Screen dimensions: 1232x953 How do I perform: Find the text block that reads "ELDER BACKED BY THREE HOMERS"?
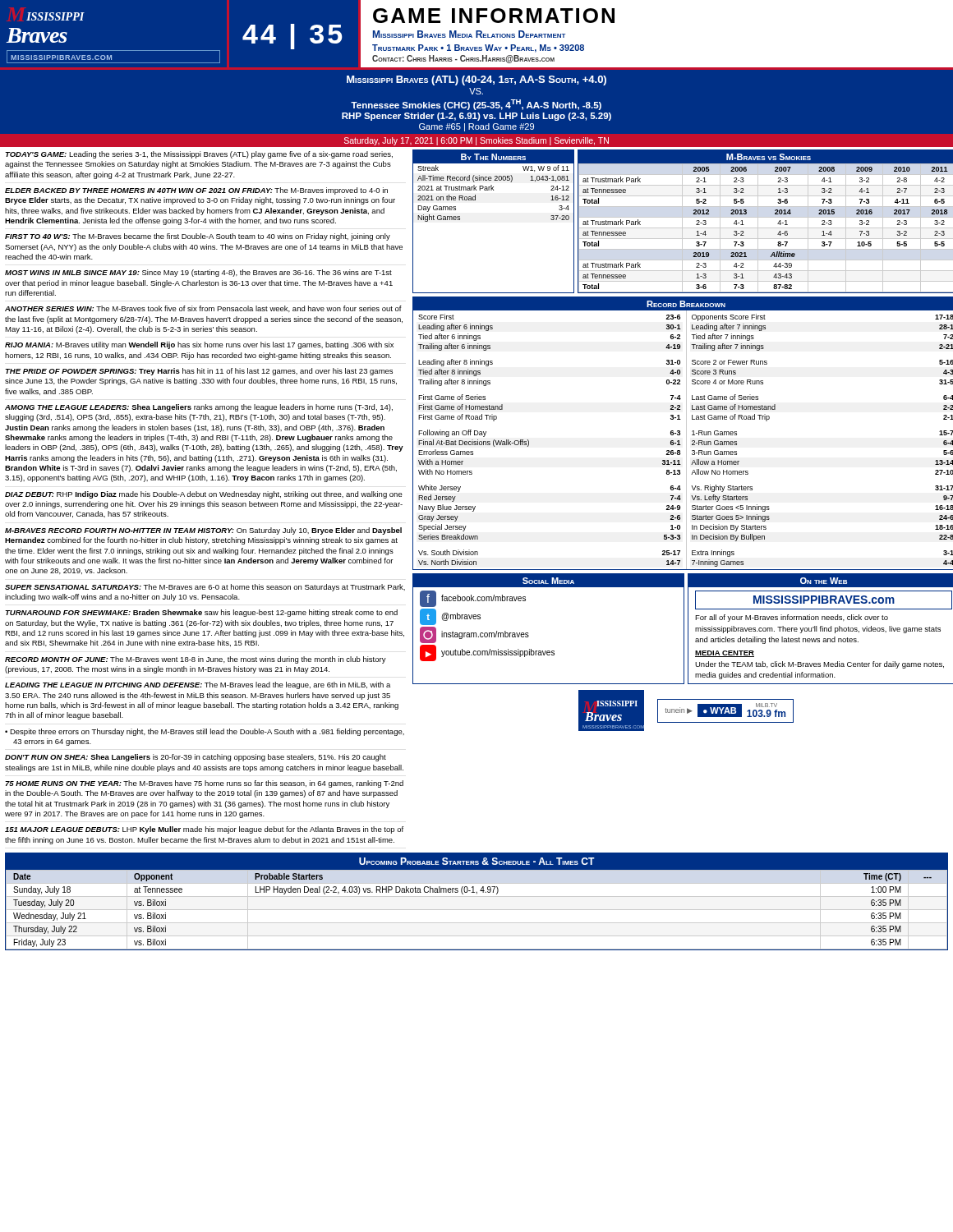coord(200,205)
